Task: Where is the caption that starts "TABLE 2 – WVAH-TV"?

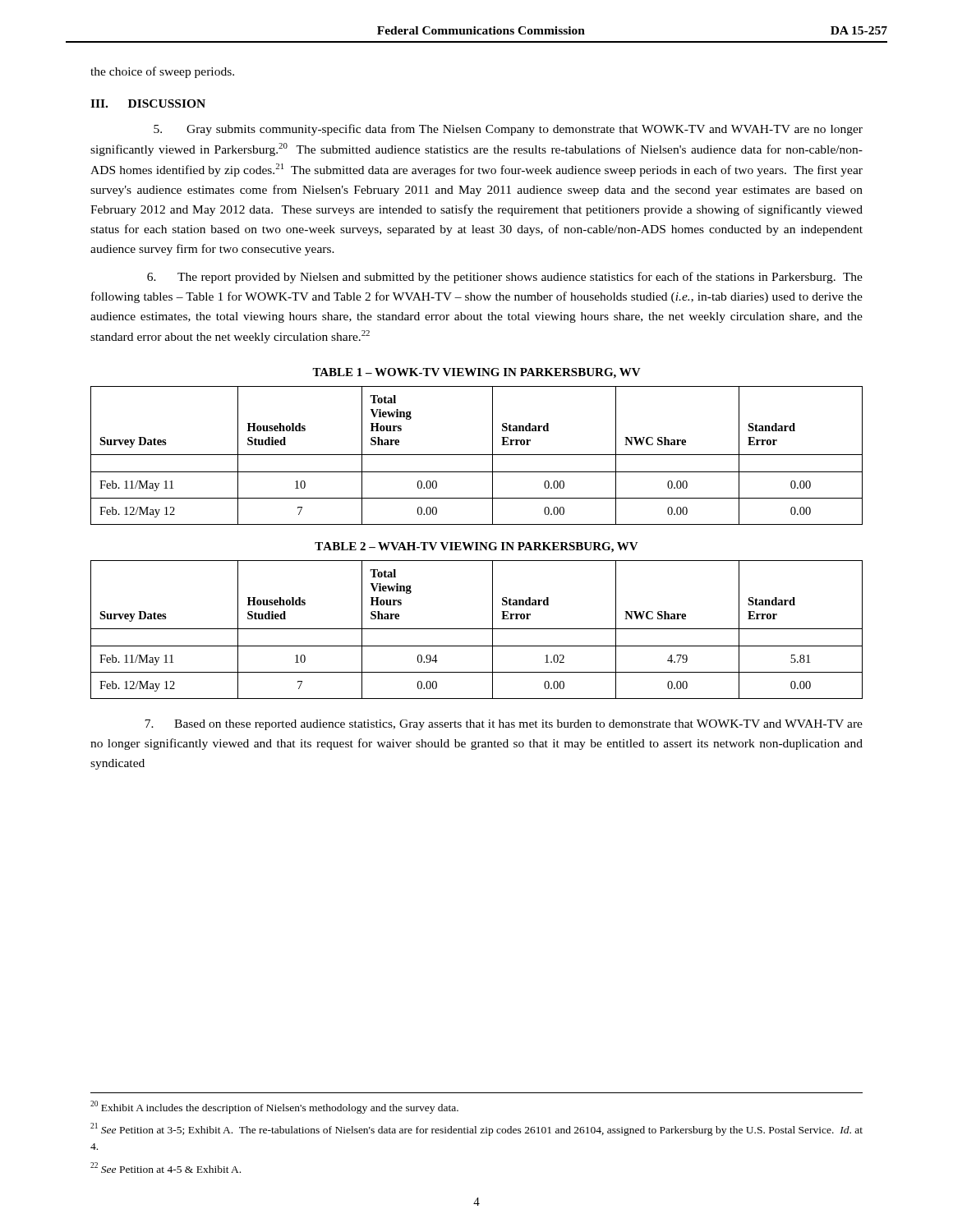Action: click(476, 546)
